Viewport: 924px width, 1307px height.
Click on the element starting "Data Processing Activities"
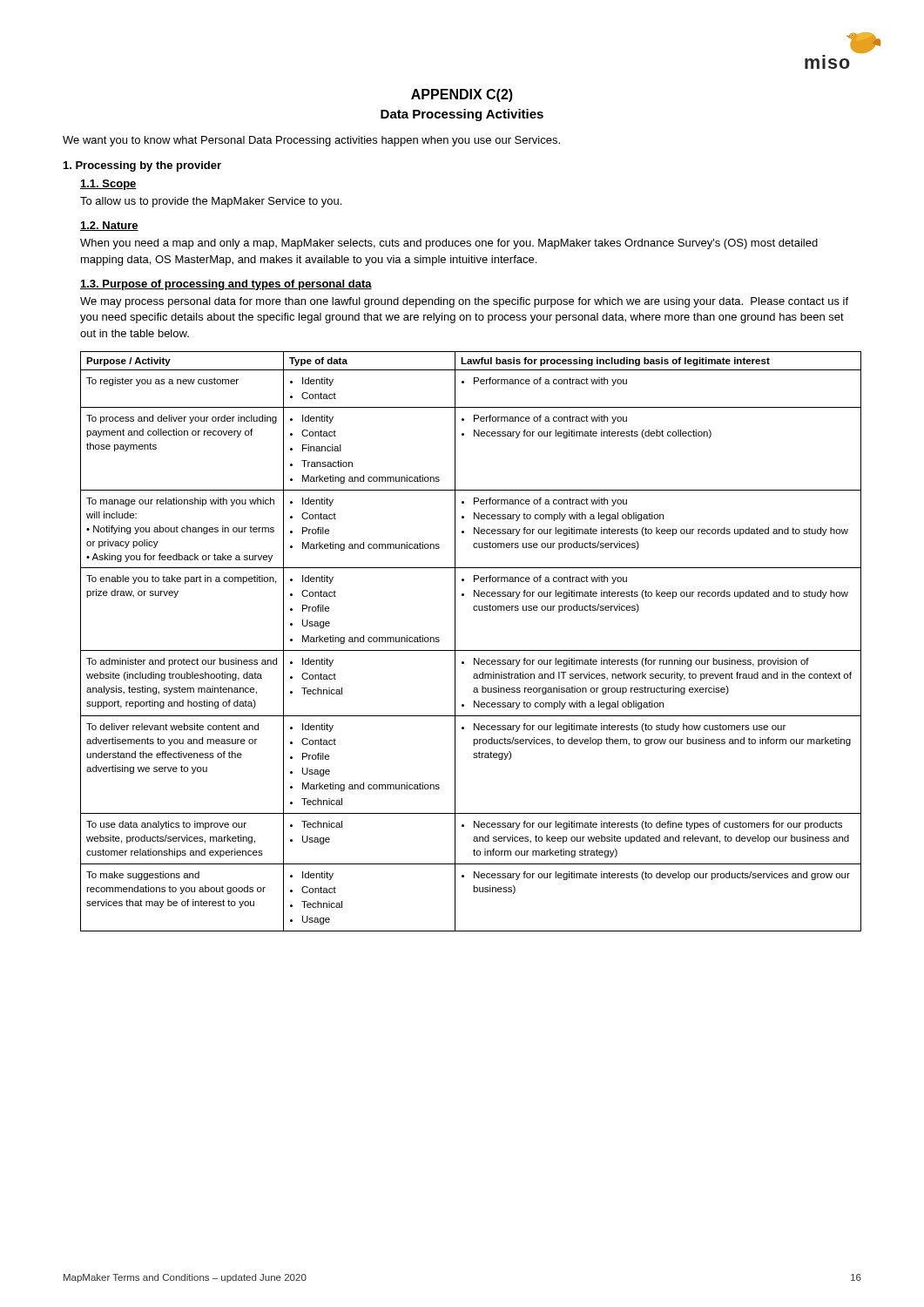click(x=462, y=114)
